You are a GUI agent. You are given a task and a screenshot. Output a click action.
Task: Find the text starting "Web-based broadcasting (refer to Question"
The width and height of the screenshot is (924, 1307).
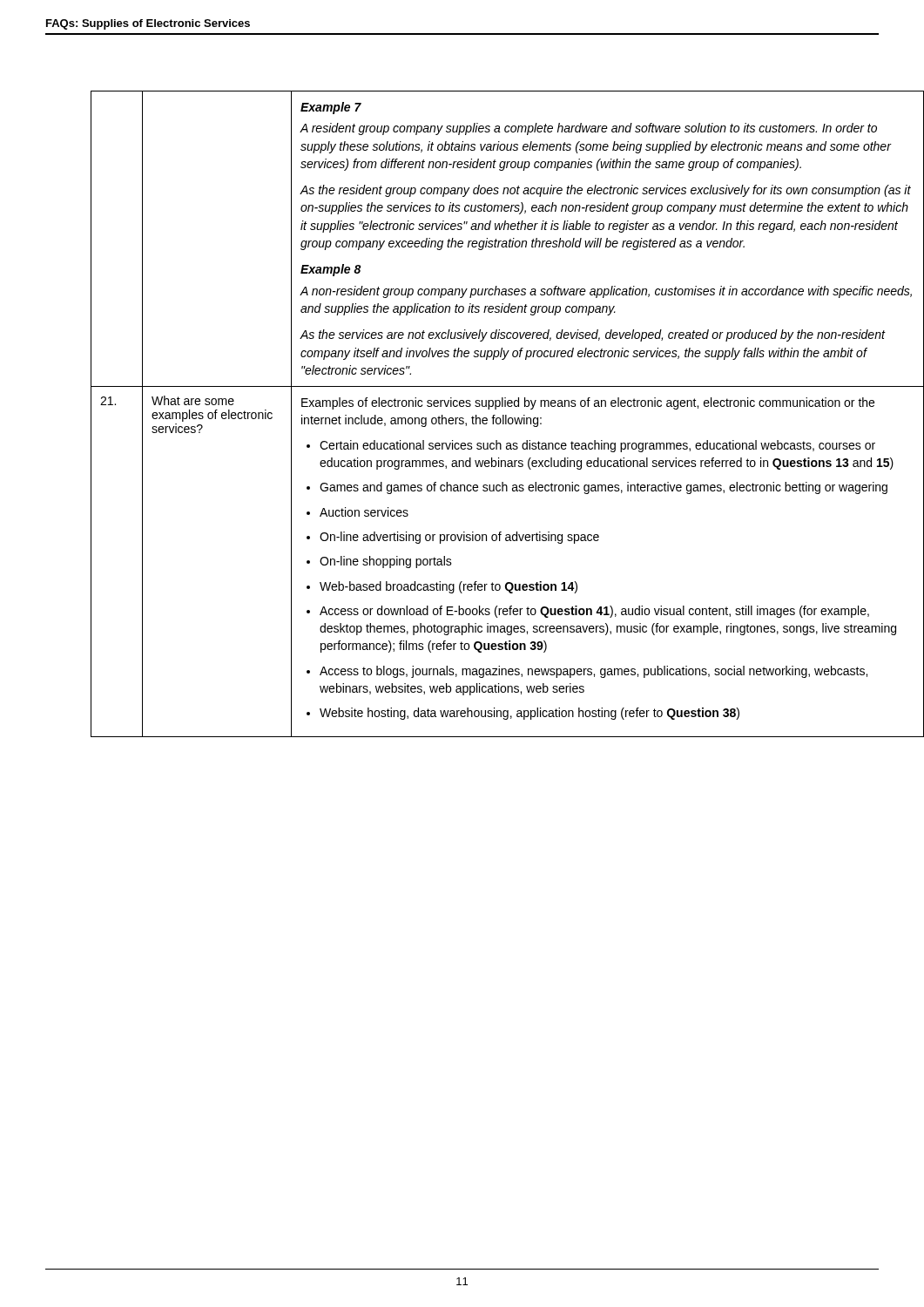(x=449, y=586)
